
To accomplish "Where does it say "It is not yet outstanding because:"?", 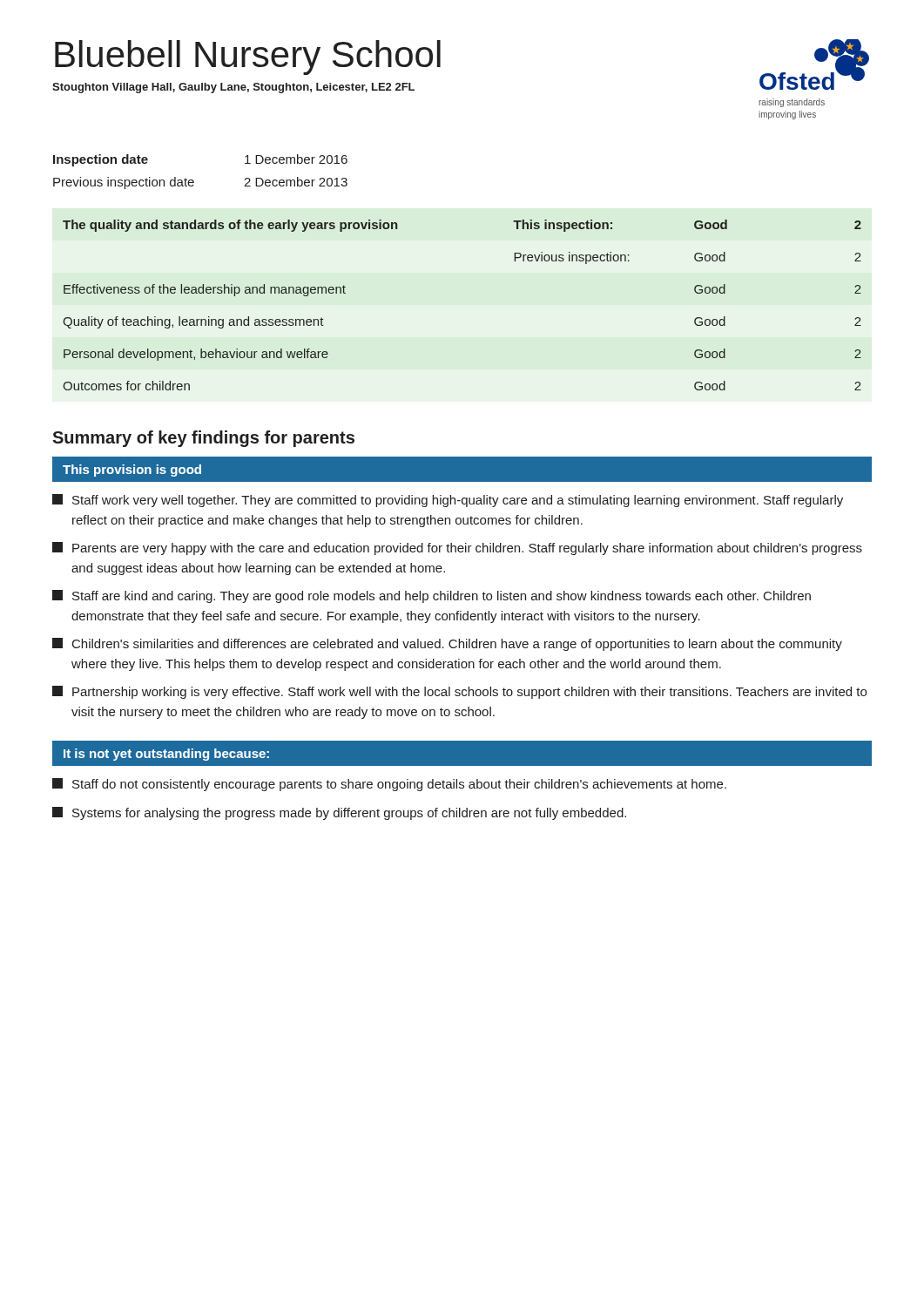I will 167,753.
